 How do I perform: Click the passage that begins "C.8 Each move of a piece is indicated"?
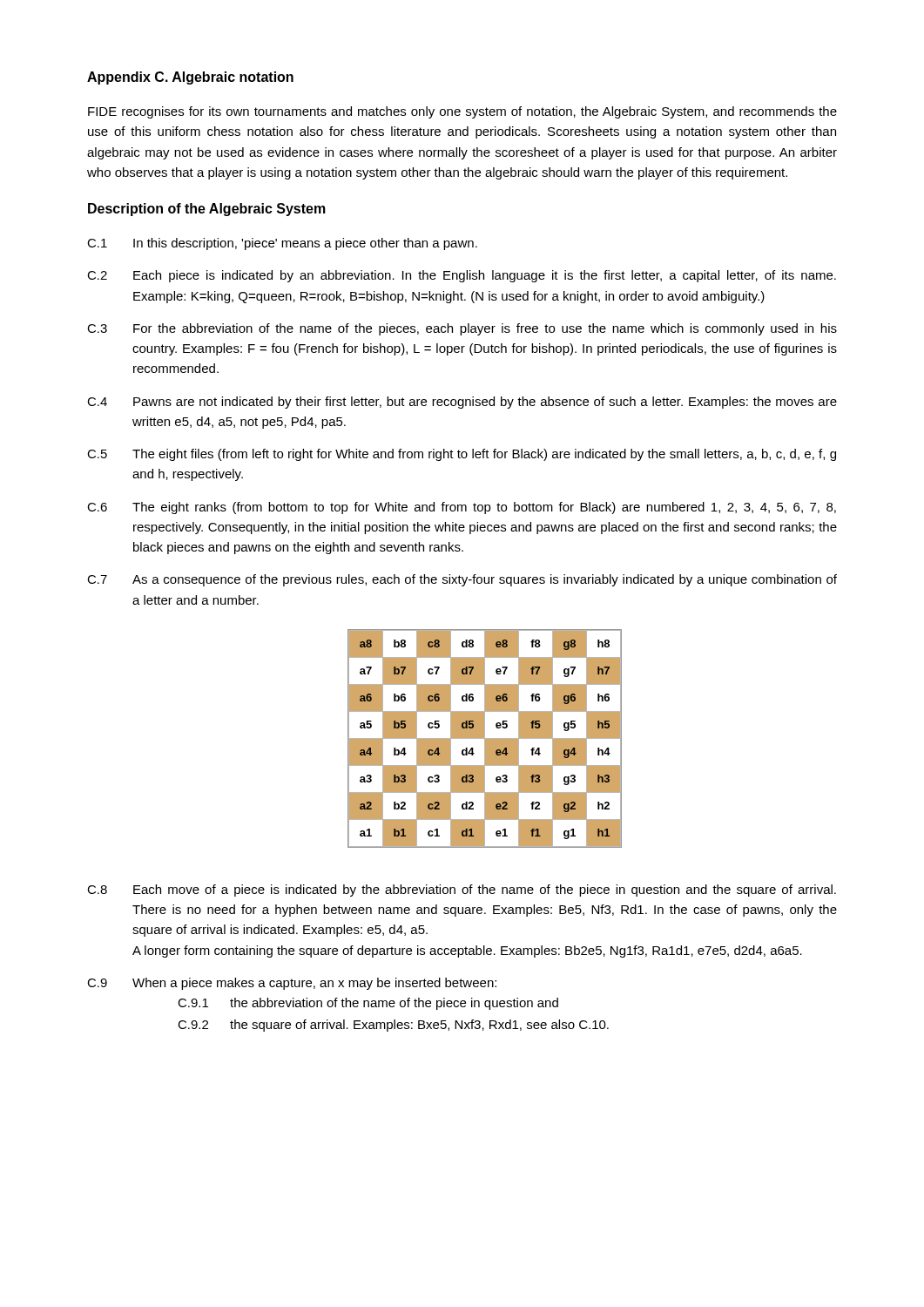tap(462, 919)
